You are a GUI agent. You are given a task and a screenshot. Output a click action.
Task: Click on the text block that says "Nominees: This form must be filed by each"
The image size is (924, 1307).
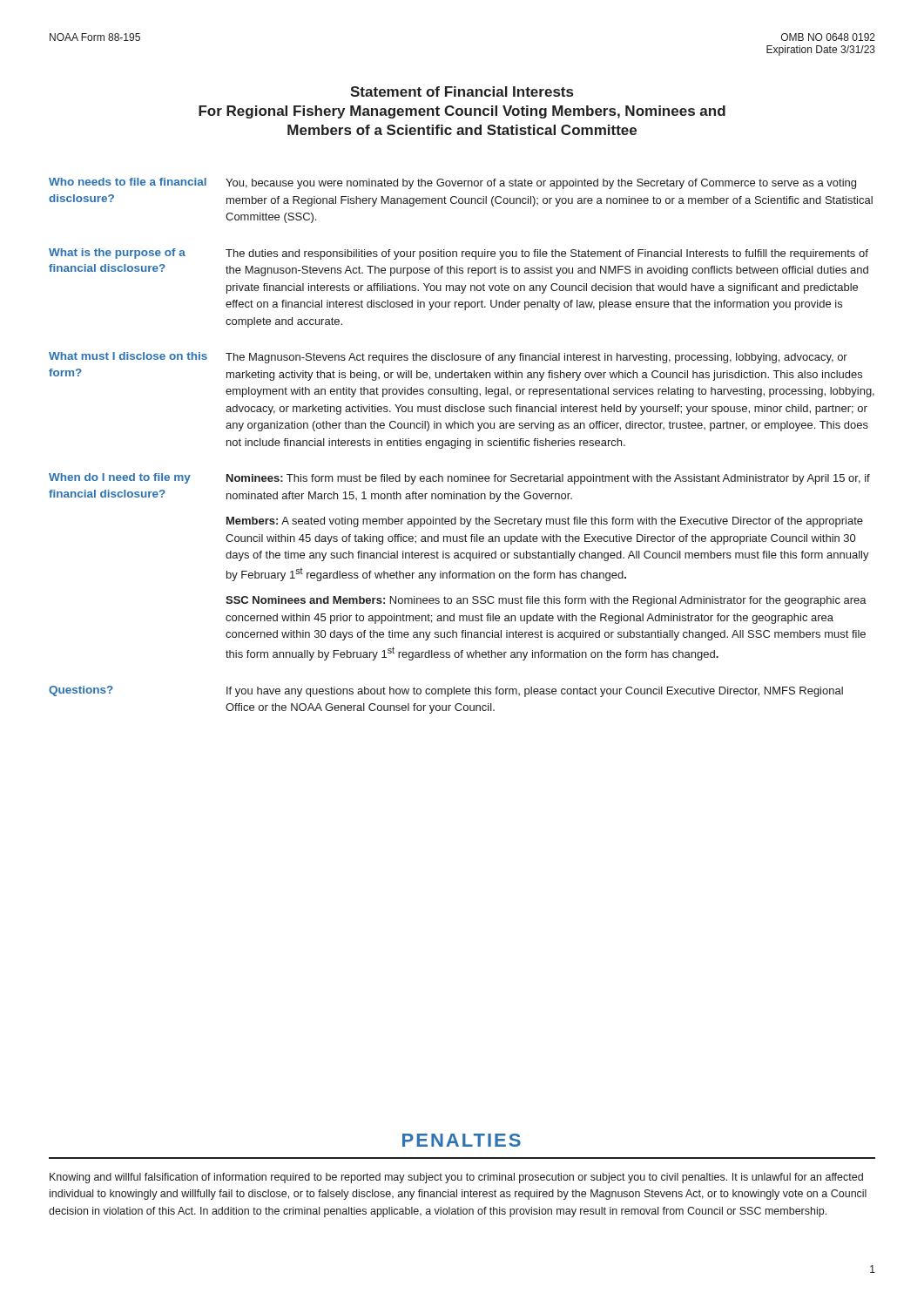pos(550,566)
